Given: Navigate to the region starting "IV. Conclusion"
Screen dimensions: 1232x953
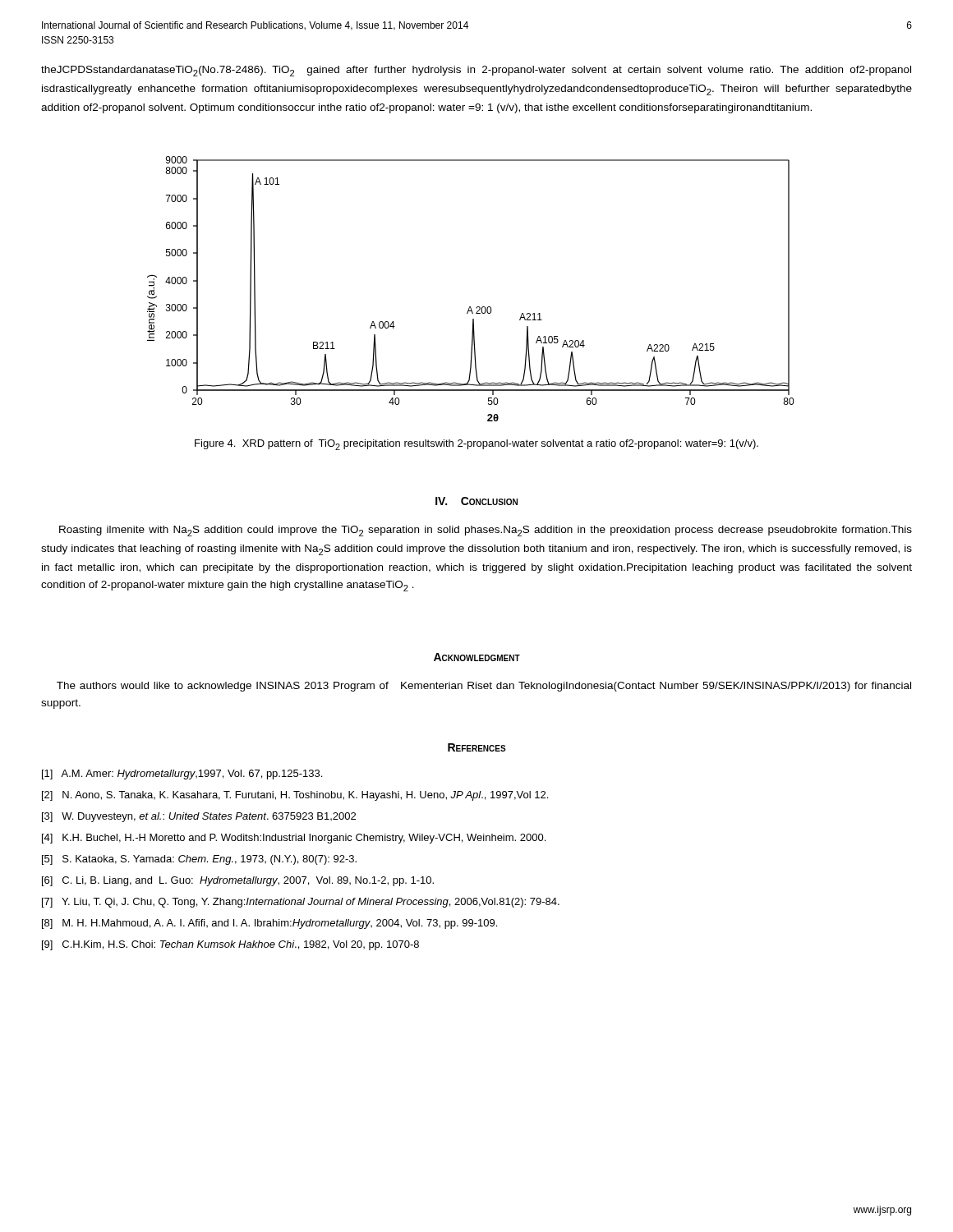Looking at the screenshot, I should (476, 501).
